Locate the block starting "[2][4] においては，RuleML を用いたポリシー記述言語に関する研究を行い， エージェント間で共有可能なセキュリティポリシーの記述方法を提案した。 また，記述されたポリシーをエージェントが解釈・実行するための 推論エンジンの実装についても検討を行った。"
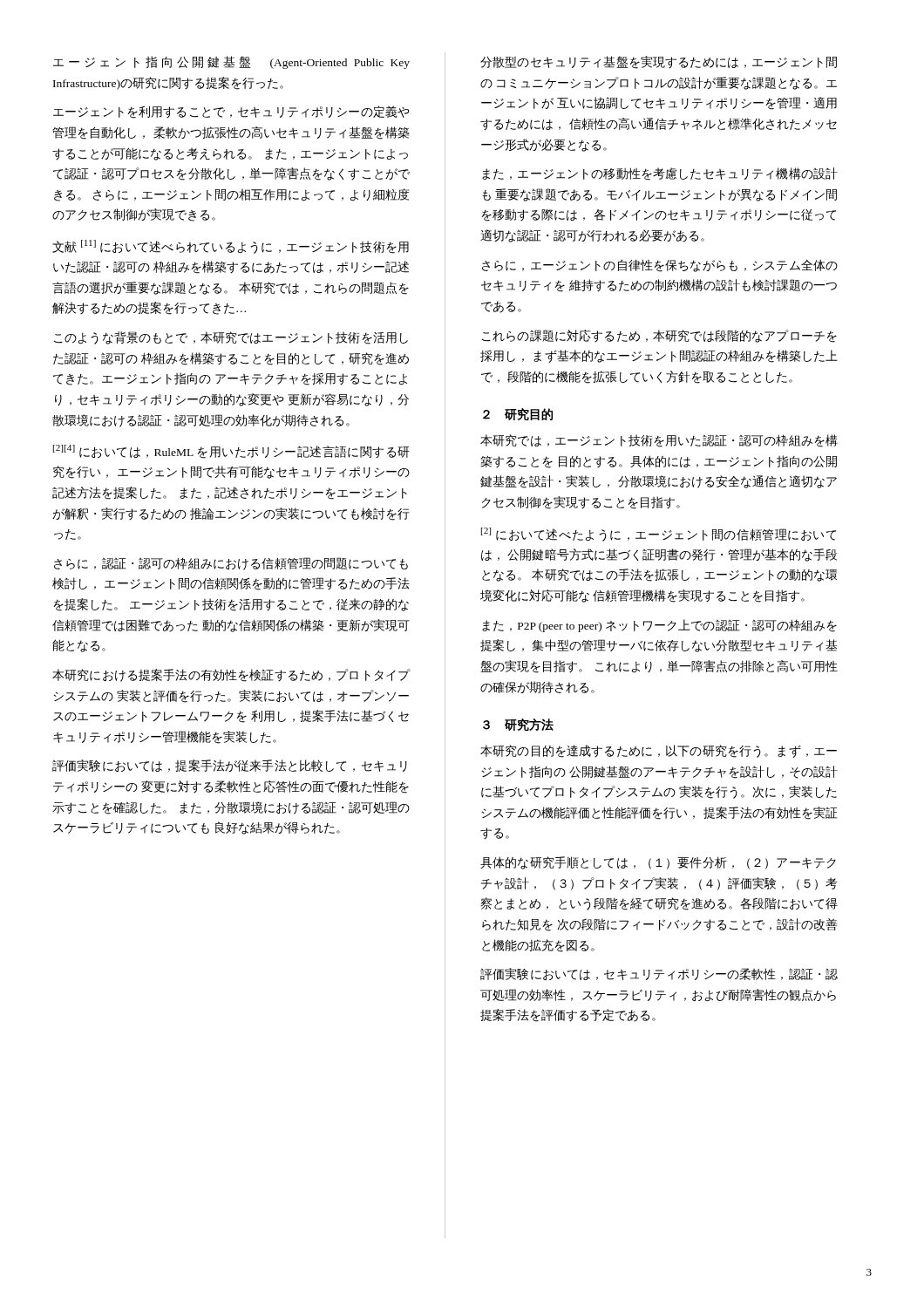This screenshot has width=924, height=1308. (231, 491)
